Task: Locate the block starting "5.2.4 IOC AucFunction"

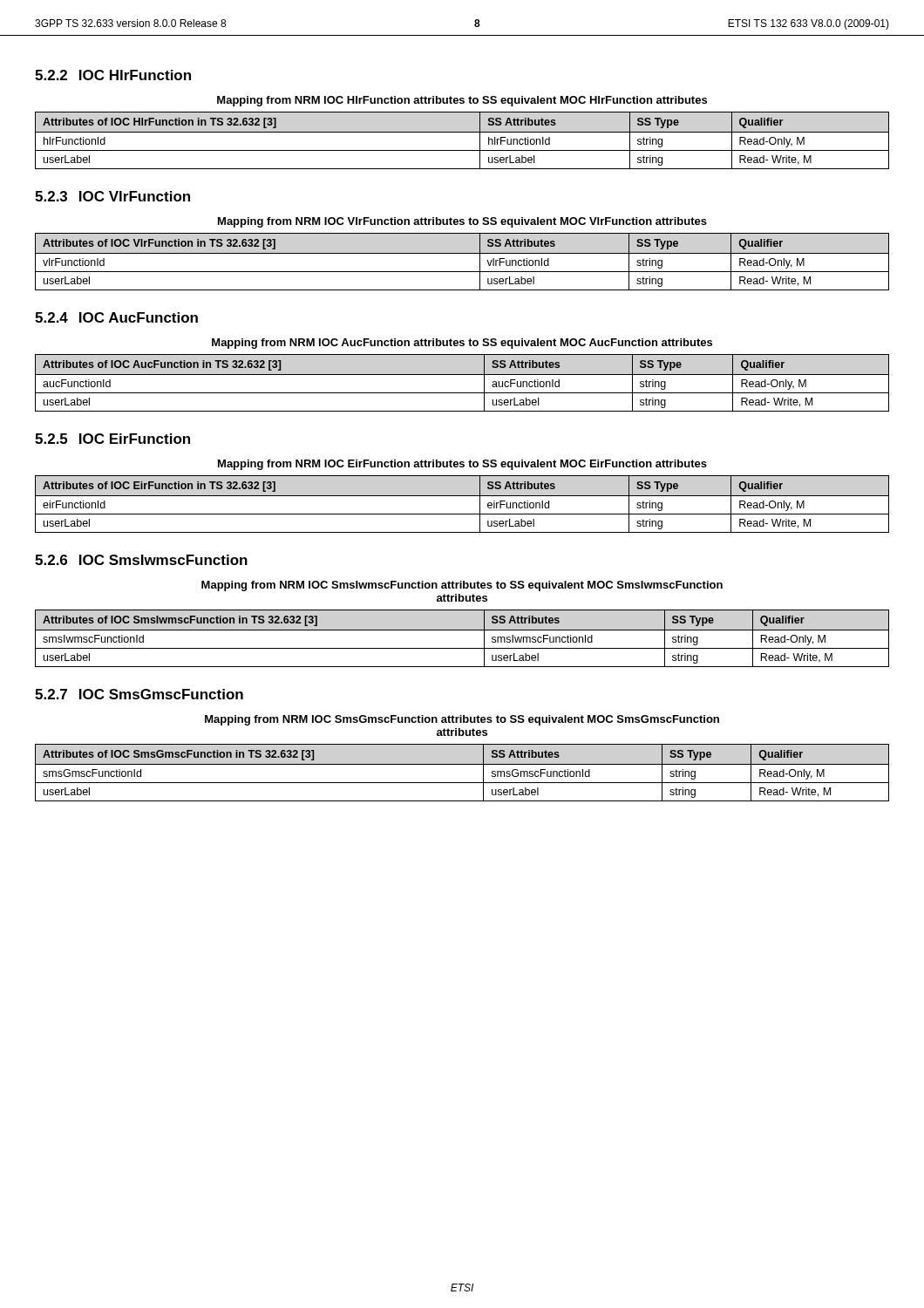Action: point(117,318)
